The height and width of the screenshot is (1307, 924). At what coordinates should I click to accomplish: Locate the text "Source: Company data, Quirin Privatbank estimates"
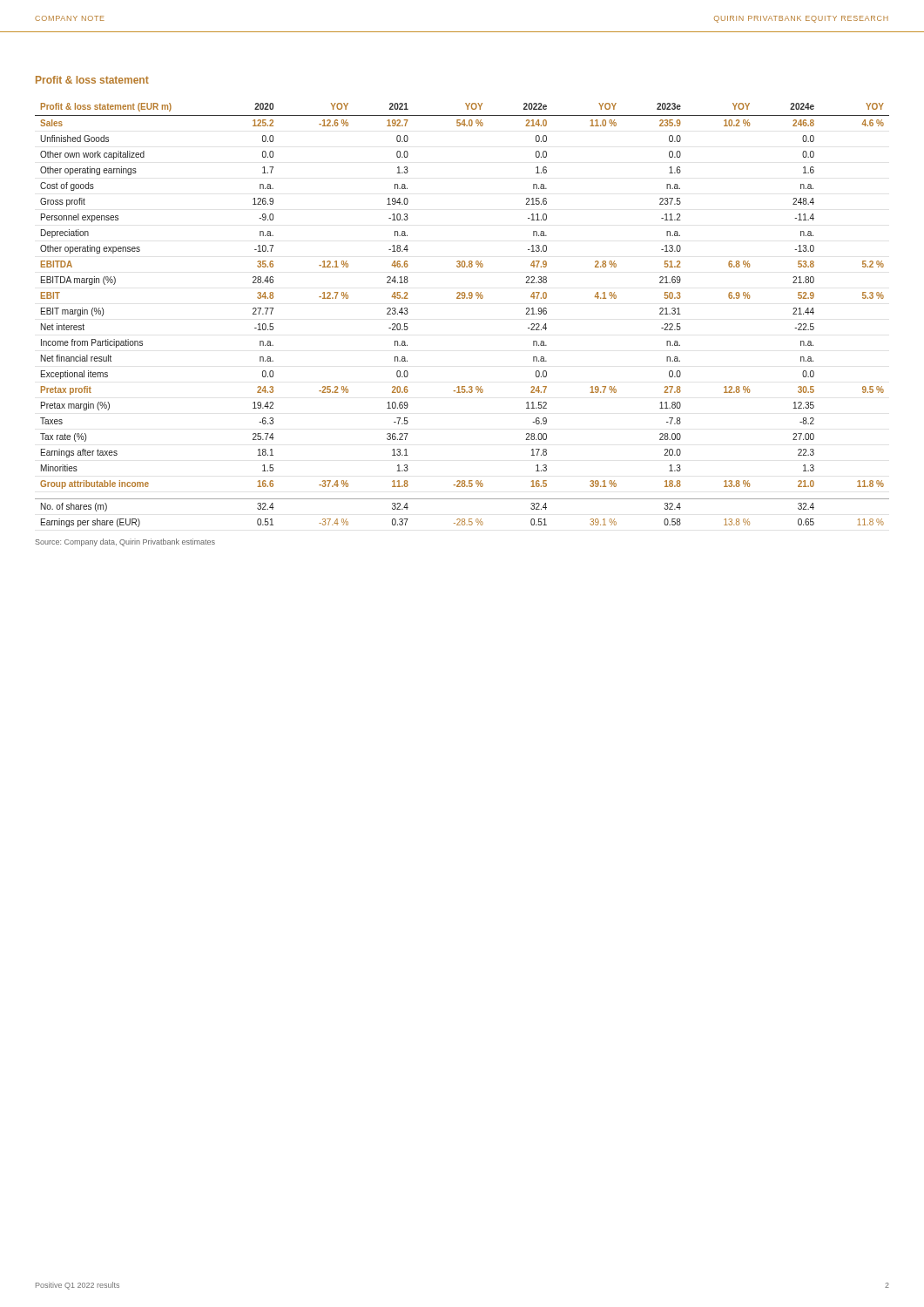click(x=125, y=542)
